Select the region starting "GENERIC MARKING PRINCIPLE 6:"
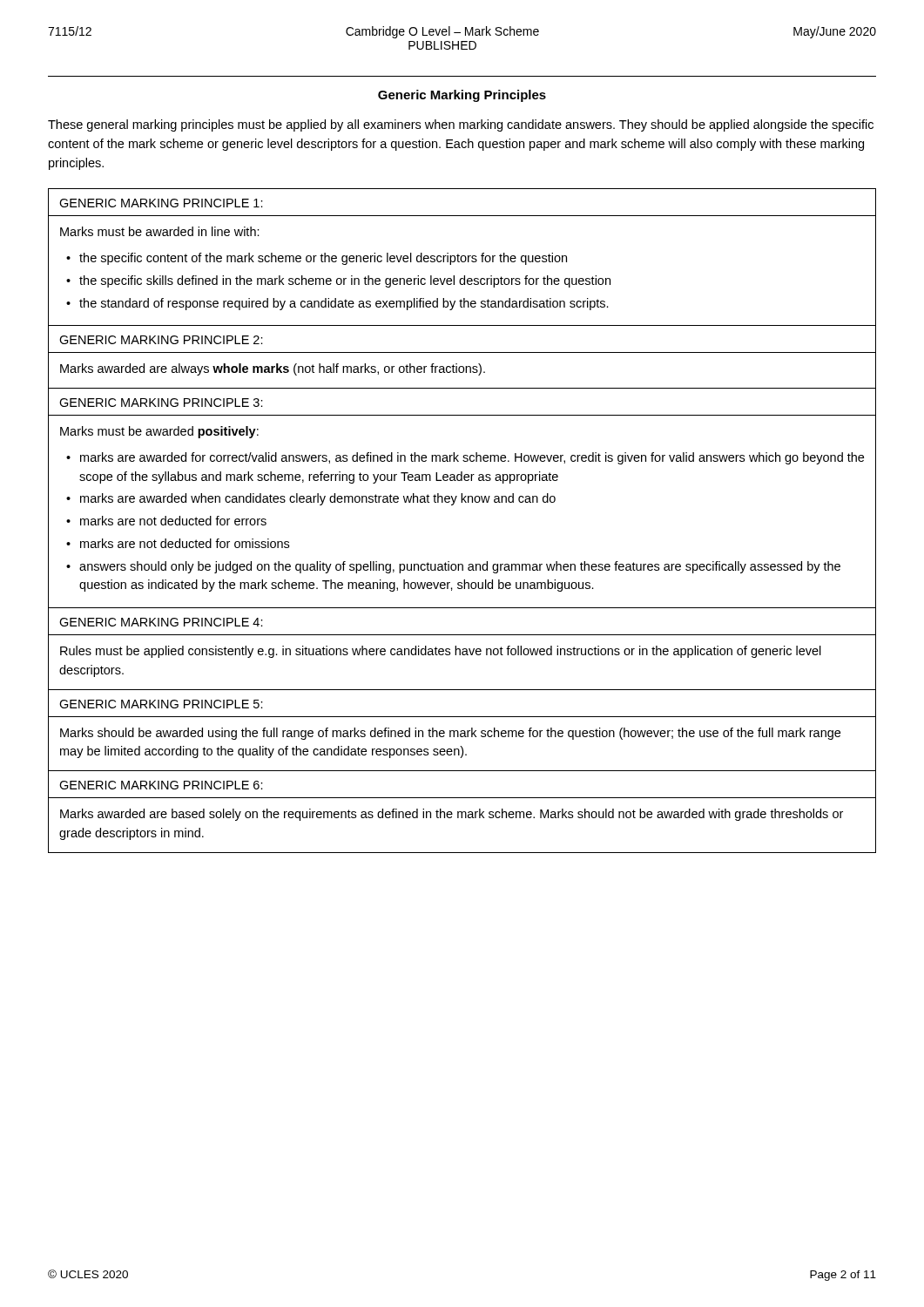This screenshot has width=924, height=1307. coord(161,785)
